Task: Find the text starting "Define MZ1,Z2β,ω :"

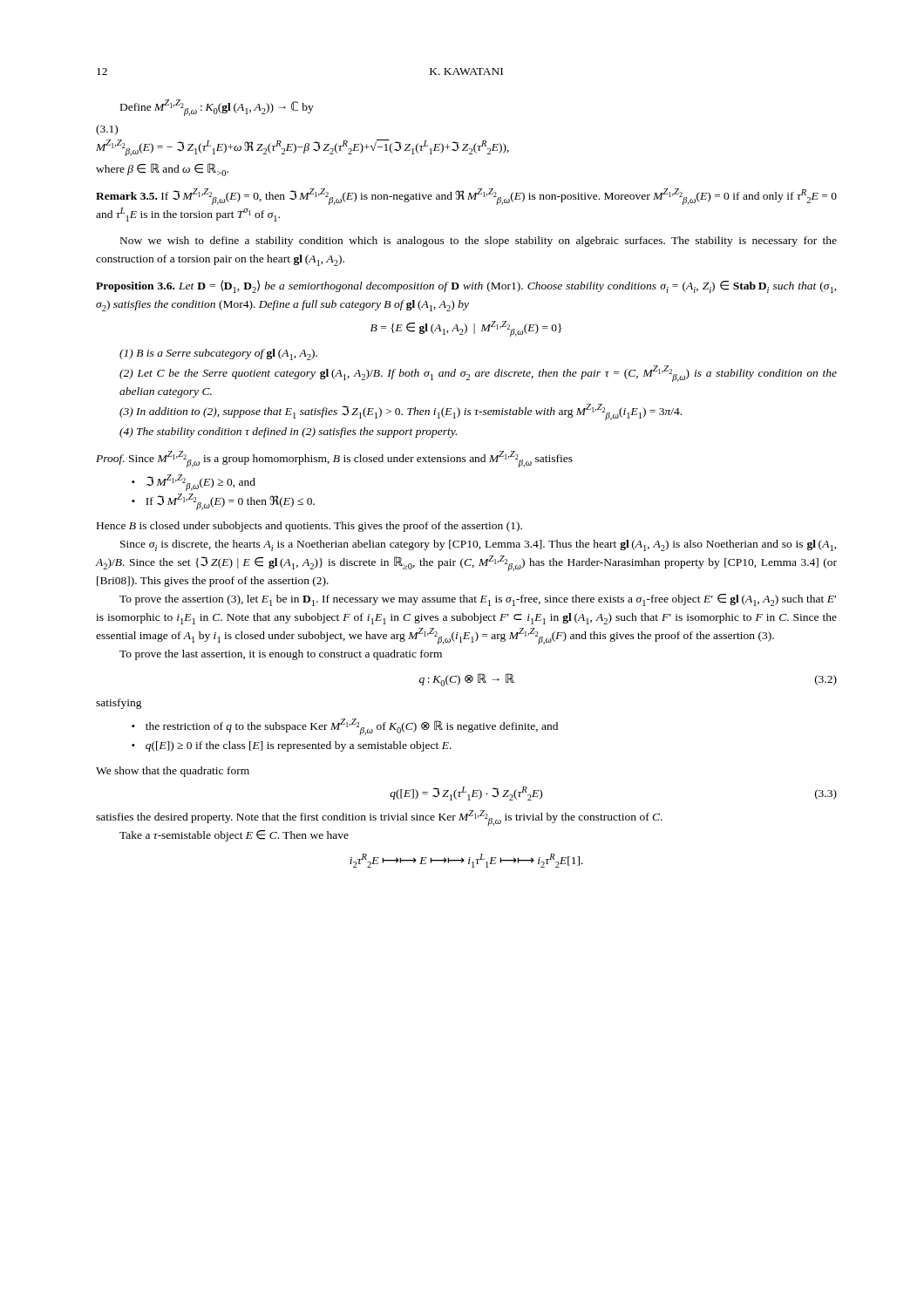Action: [x=217, y=108]
